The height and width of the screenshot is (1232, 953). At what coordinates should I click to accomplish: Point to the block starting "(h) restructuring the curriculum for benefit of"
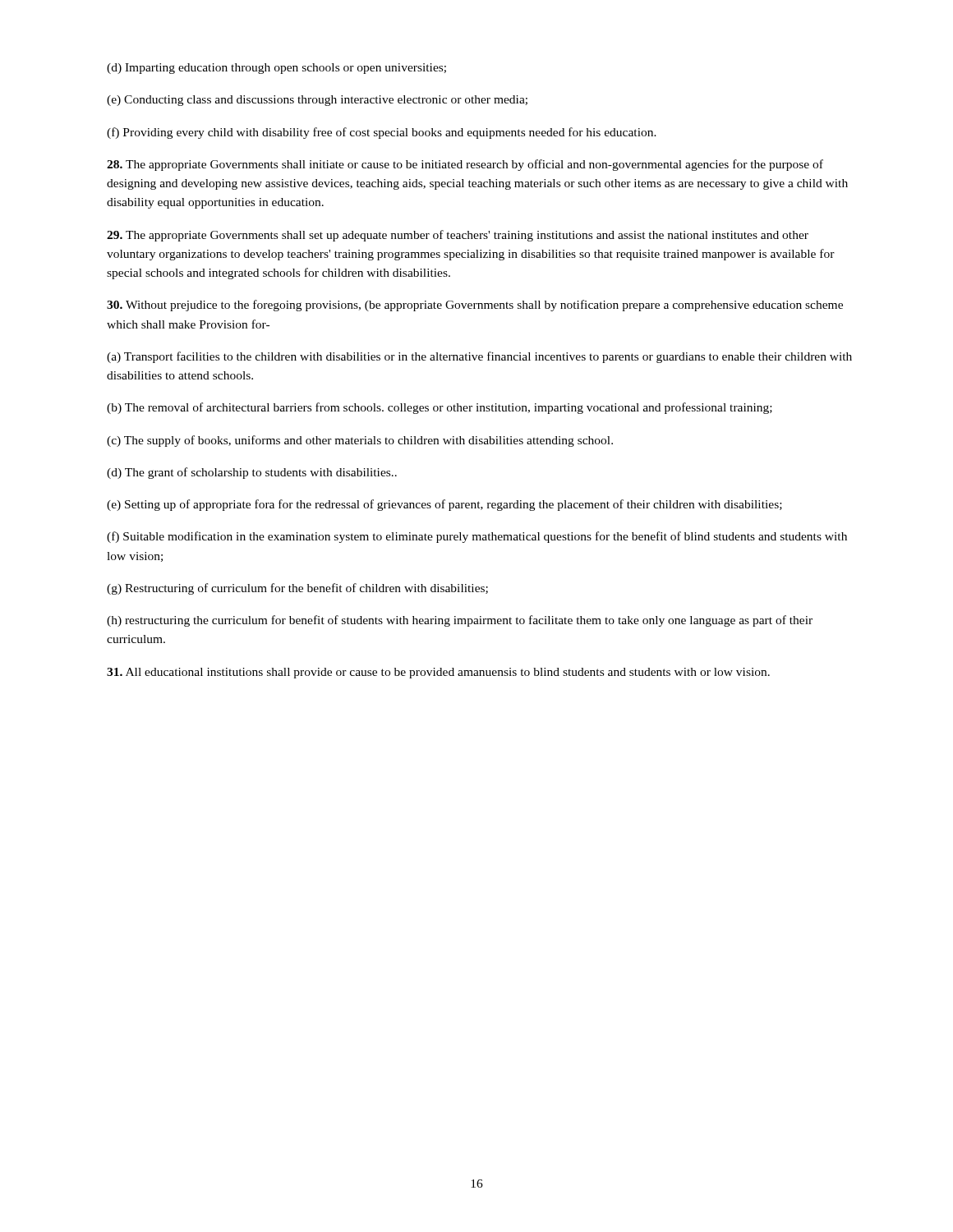(460, 629)
